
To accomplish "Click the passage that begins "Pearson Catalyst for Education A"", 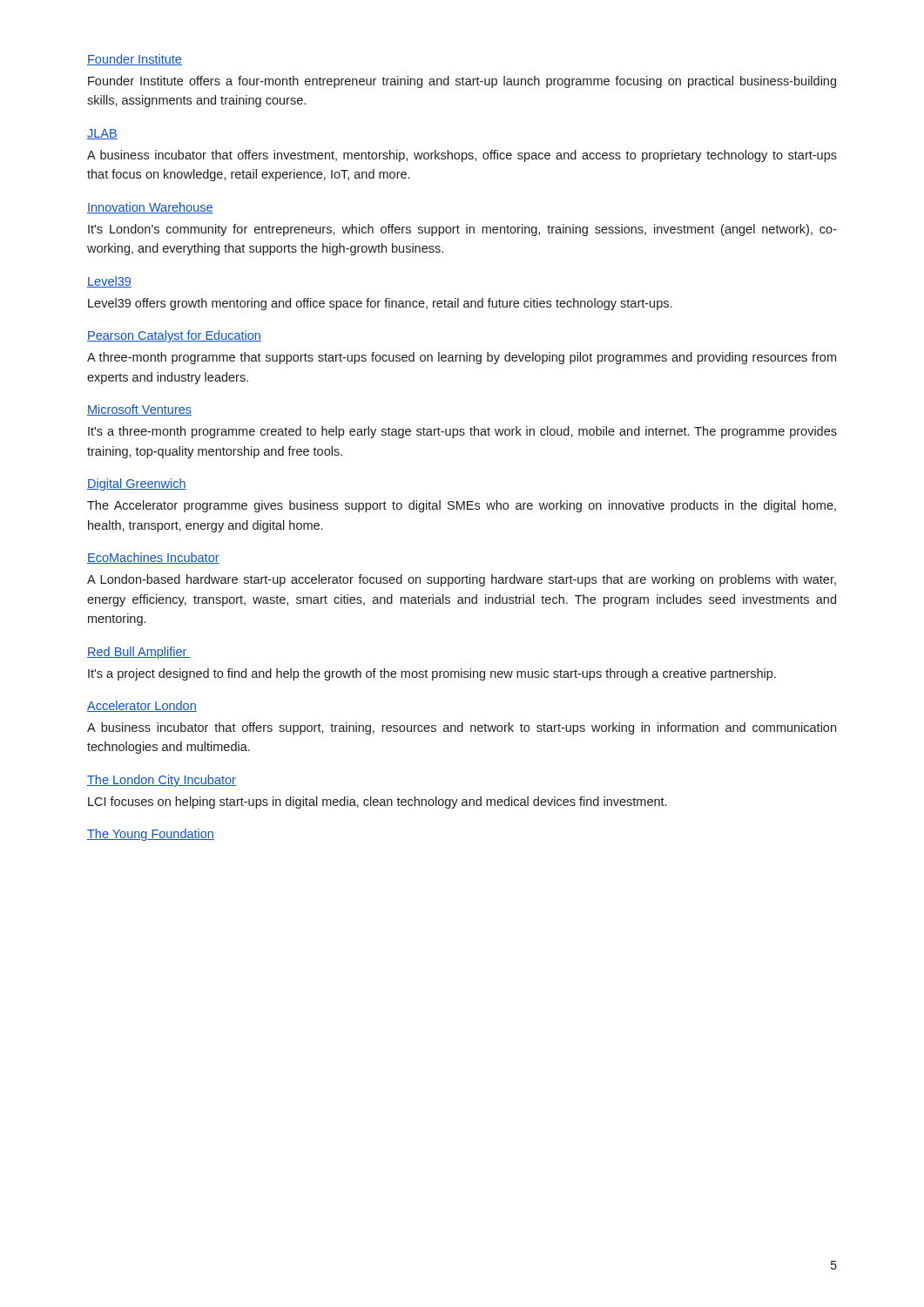I will point(462,358).
